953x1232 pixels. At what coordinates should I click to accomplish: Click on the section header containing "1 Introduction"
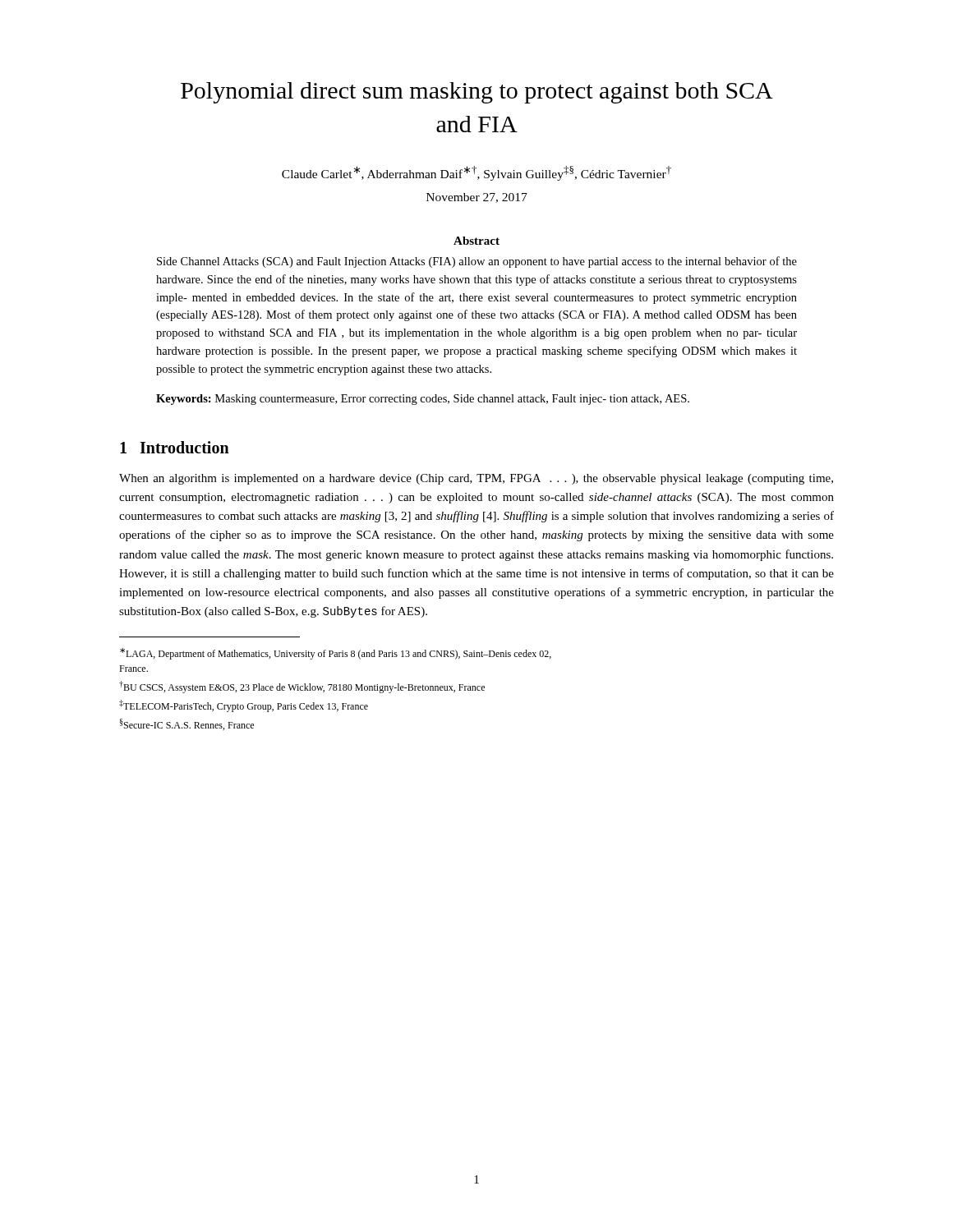point(174,447)
